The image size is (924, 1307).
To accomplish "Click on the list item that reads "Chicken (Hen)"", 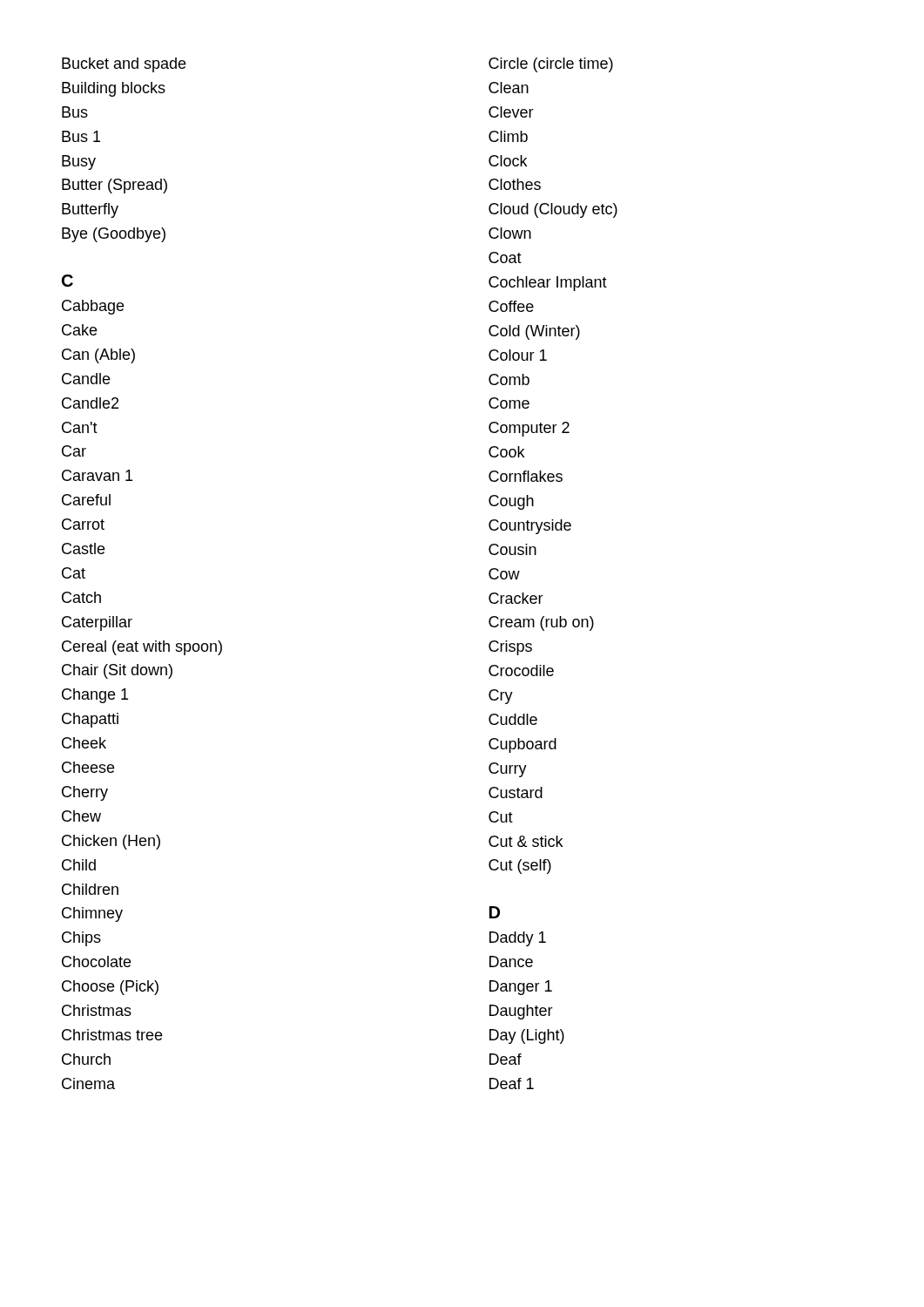I will coord(111,841).
